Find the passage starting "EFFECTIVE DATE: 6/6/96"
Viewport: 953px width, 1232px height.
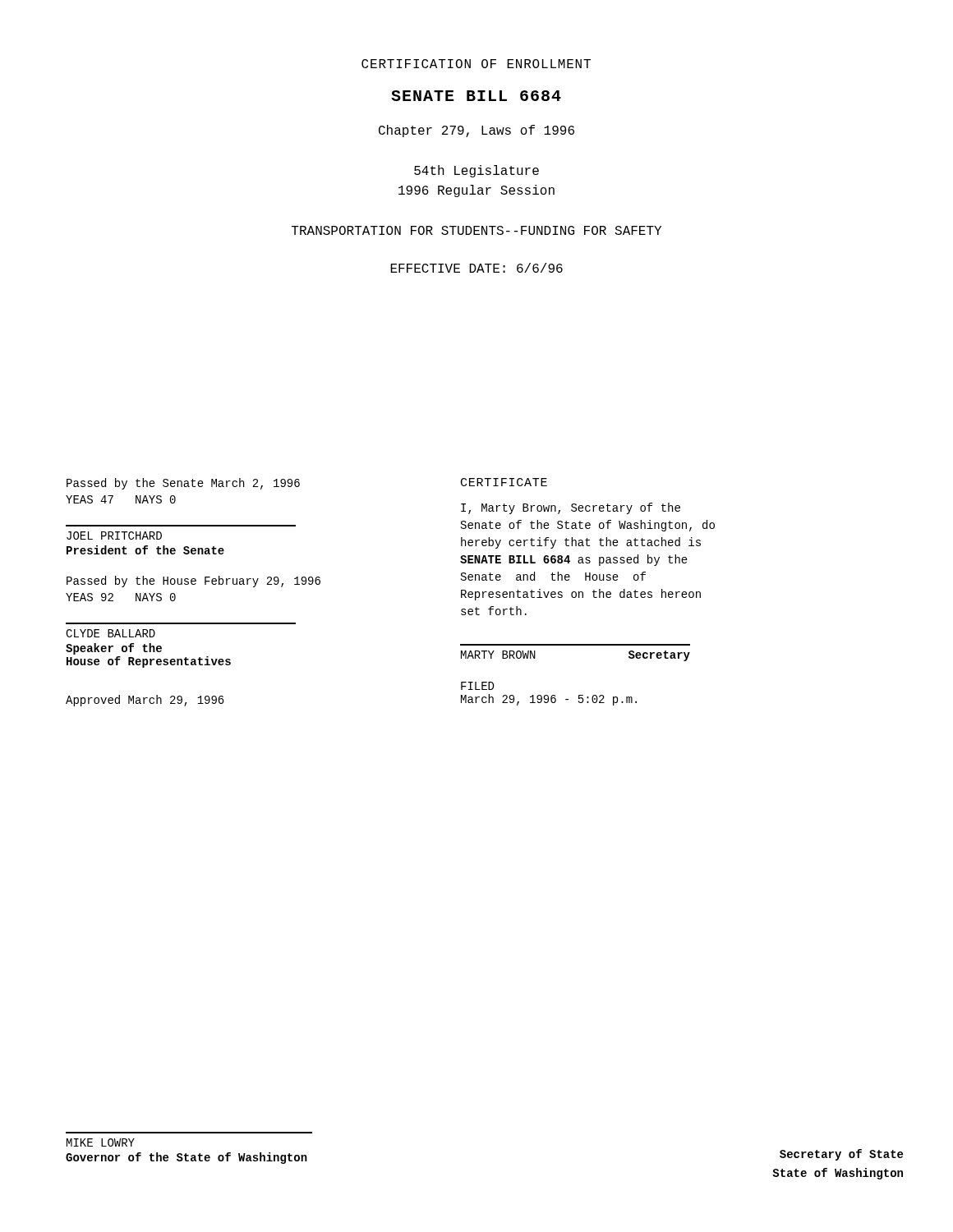coord(476,269)
